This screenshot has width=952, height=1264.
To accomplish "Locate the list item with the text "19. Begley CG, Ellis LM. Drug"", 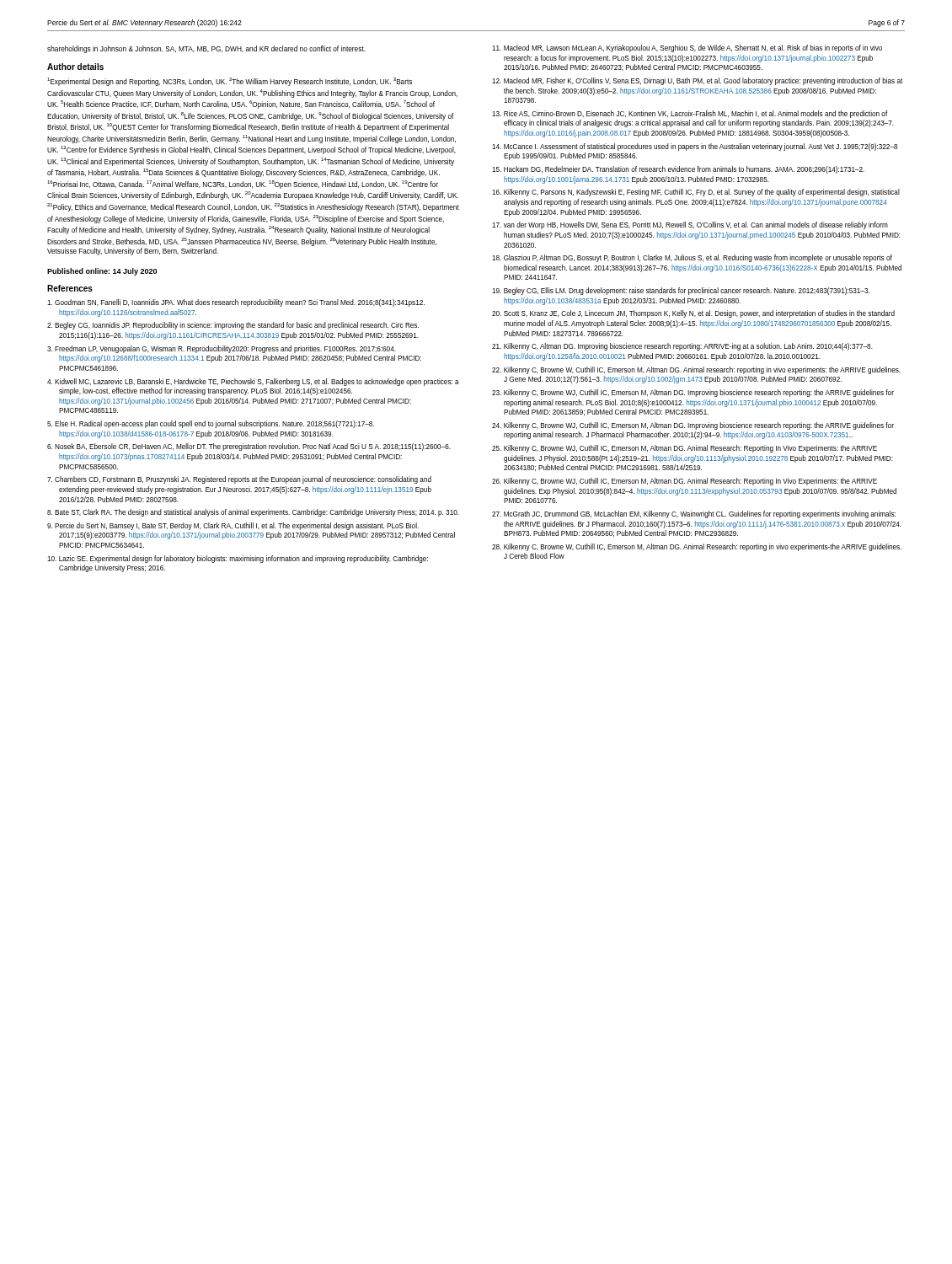I will (681, 296).
